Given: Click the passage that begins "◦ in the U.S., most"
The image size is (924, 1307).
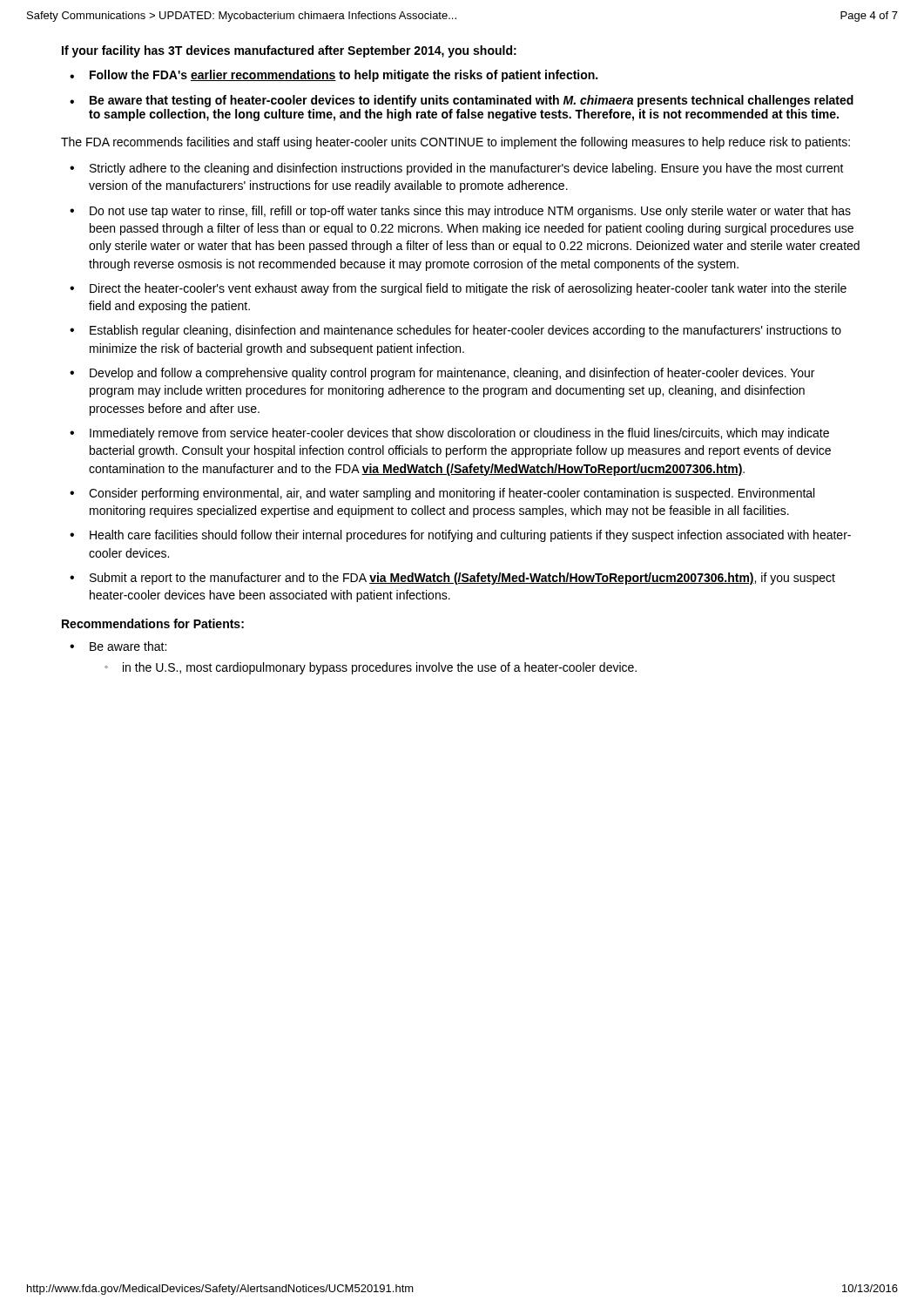Looking at the screenshot, I should (x=484, y=667).
